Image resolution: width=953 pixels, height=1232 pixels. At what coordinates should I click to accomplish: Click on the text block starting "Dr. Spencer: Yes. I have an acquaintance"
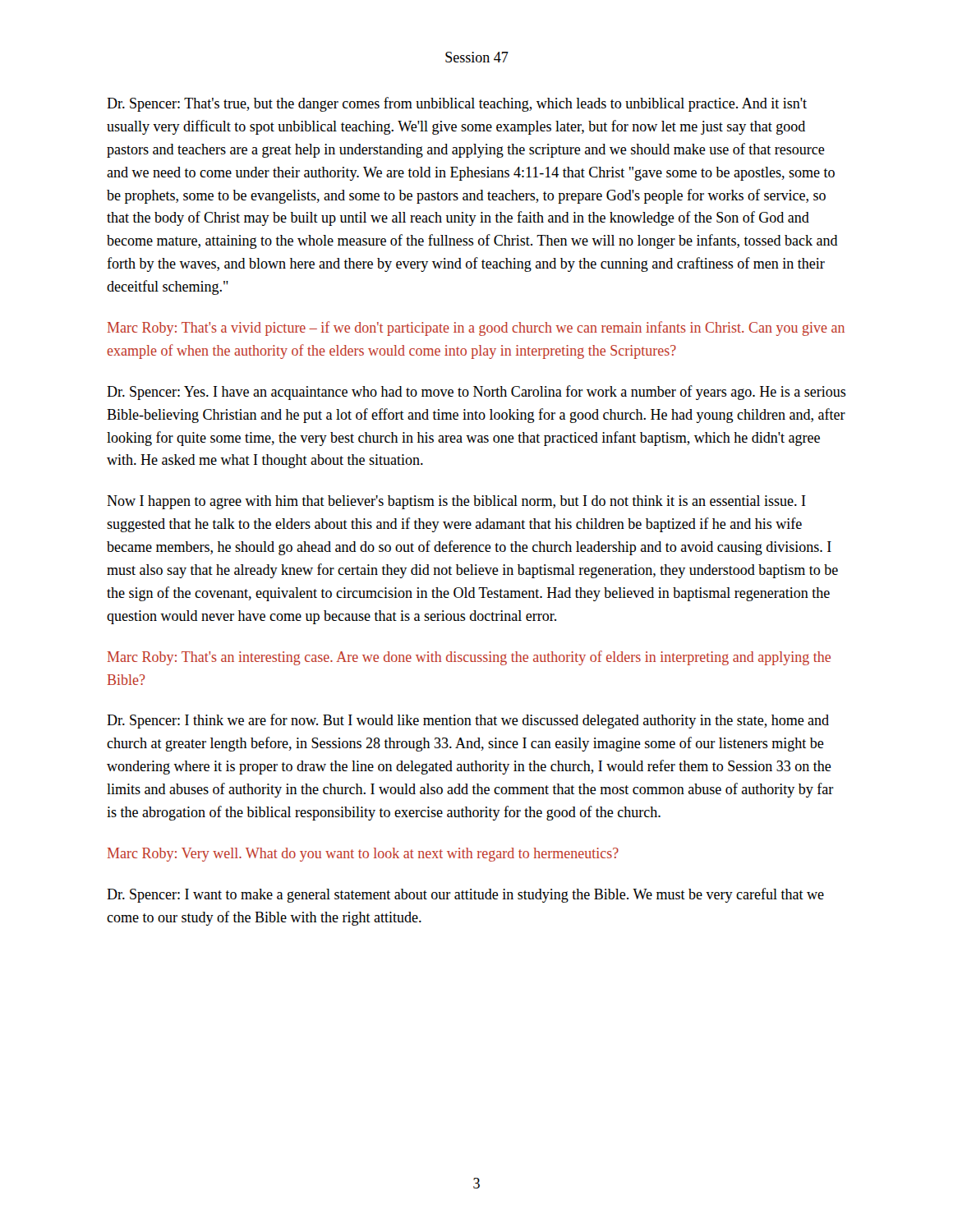(476, 426)
